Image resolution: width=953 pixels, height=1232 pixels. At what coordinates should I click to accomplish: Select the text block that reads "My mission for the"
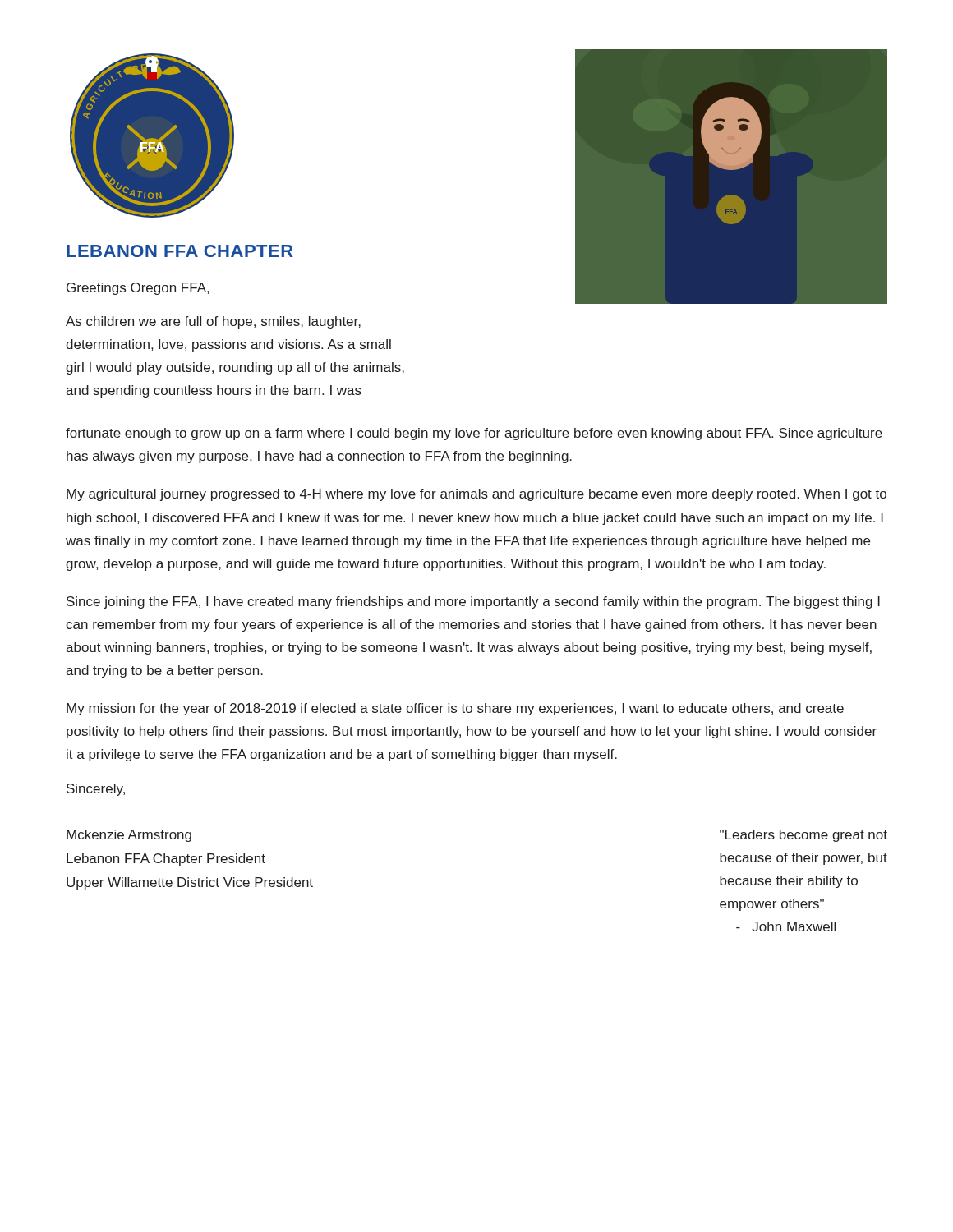pyautogui.click(x=471, y=731)
